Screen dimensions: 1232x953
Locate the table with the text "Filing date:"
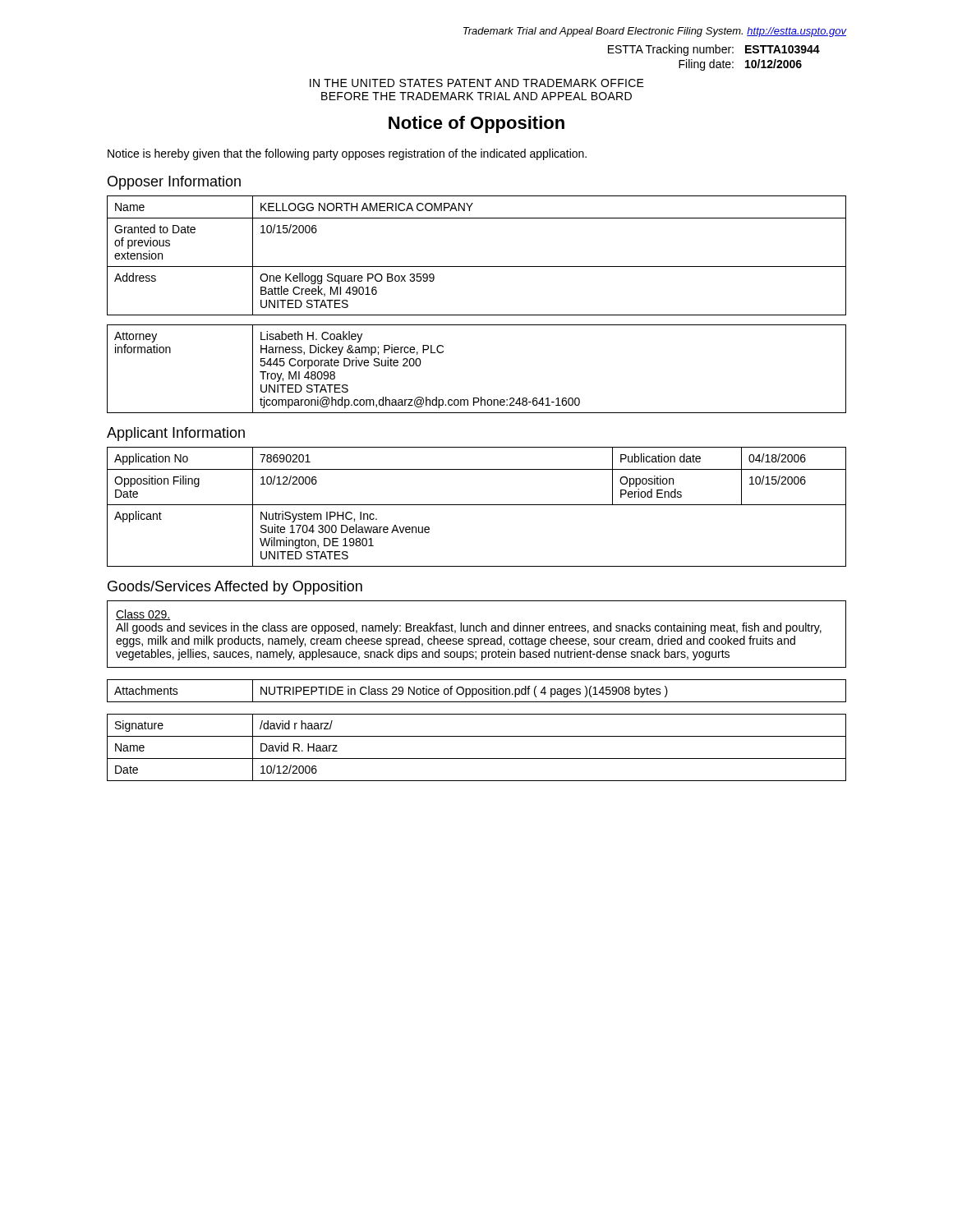click(x=476, y=57)
